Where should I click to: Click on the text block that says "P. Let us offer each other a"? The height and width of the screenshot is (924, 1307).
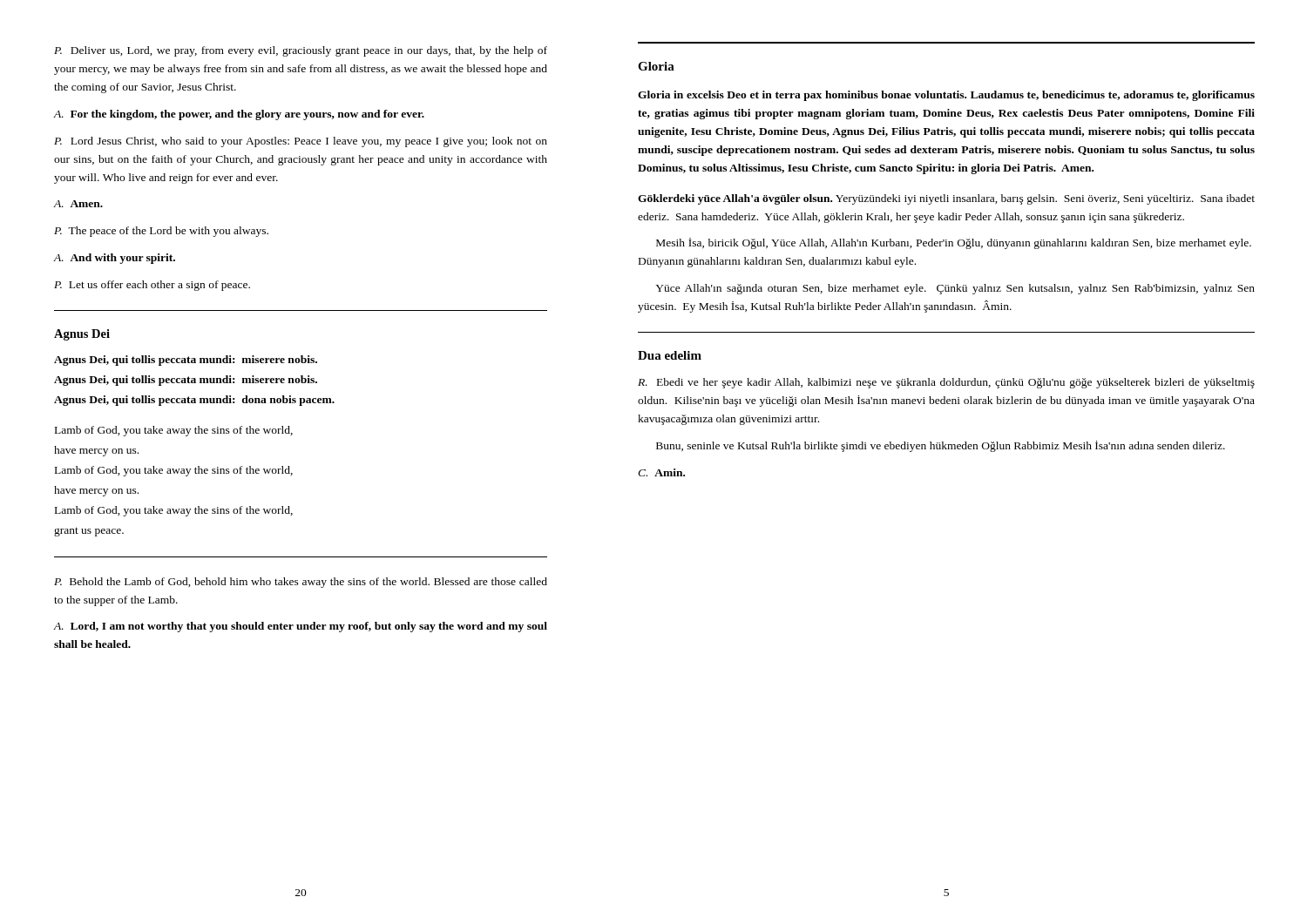click(x=152, y=286)
